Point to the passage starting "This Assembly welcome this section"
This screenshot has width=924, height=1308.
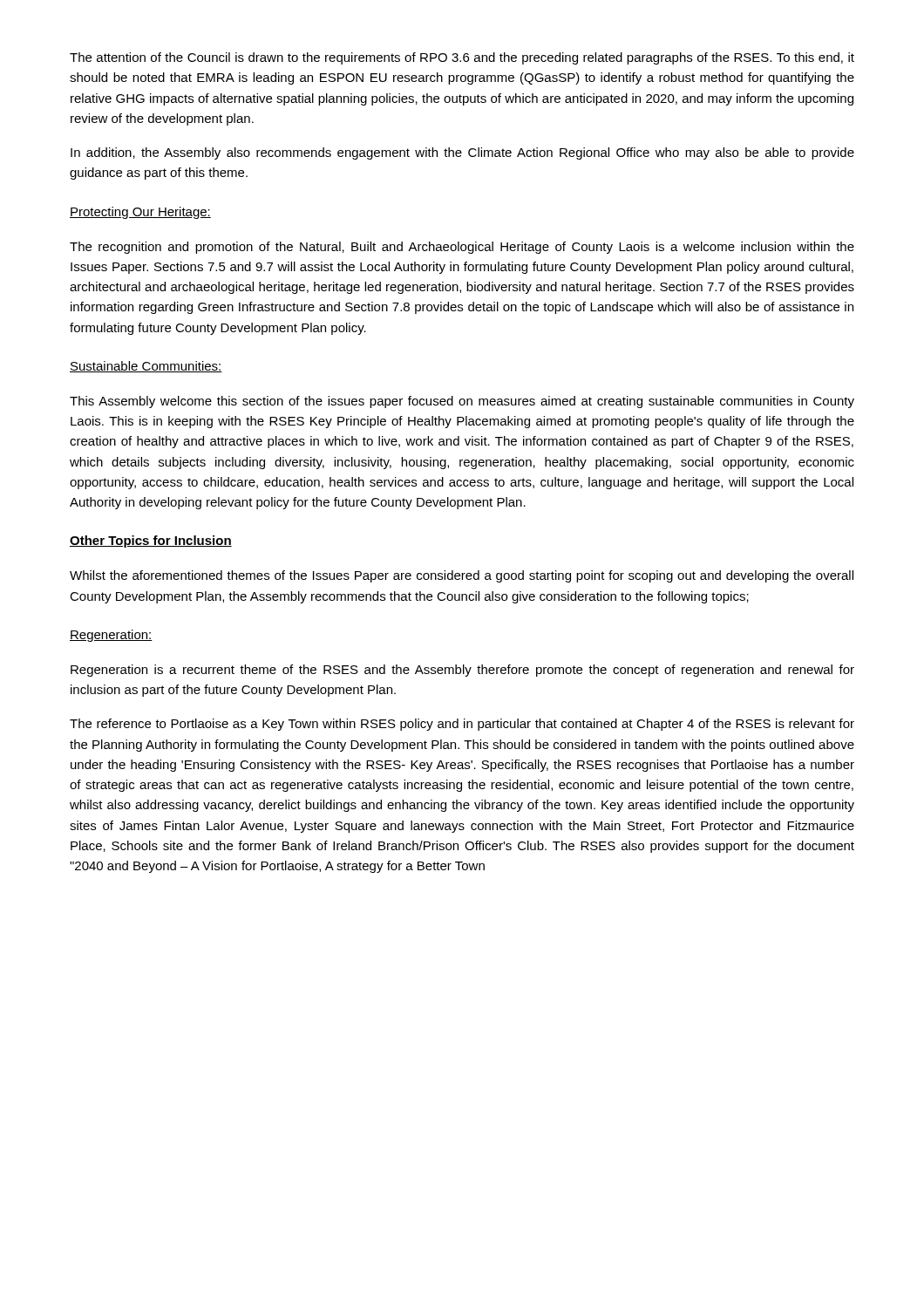pos(462,451)
